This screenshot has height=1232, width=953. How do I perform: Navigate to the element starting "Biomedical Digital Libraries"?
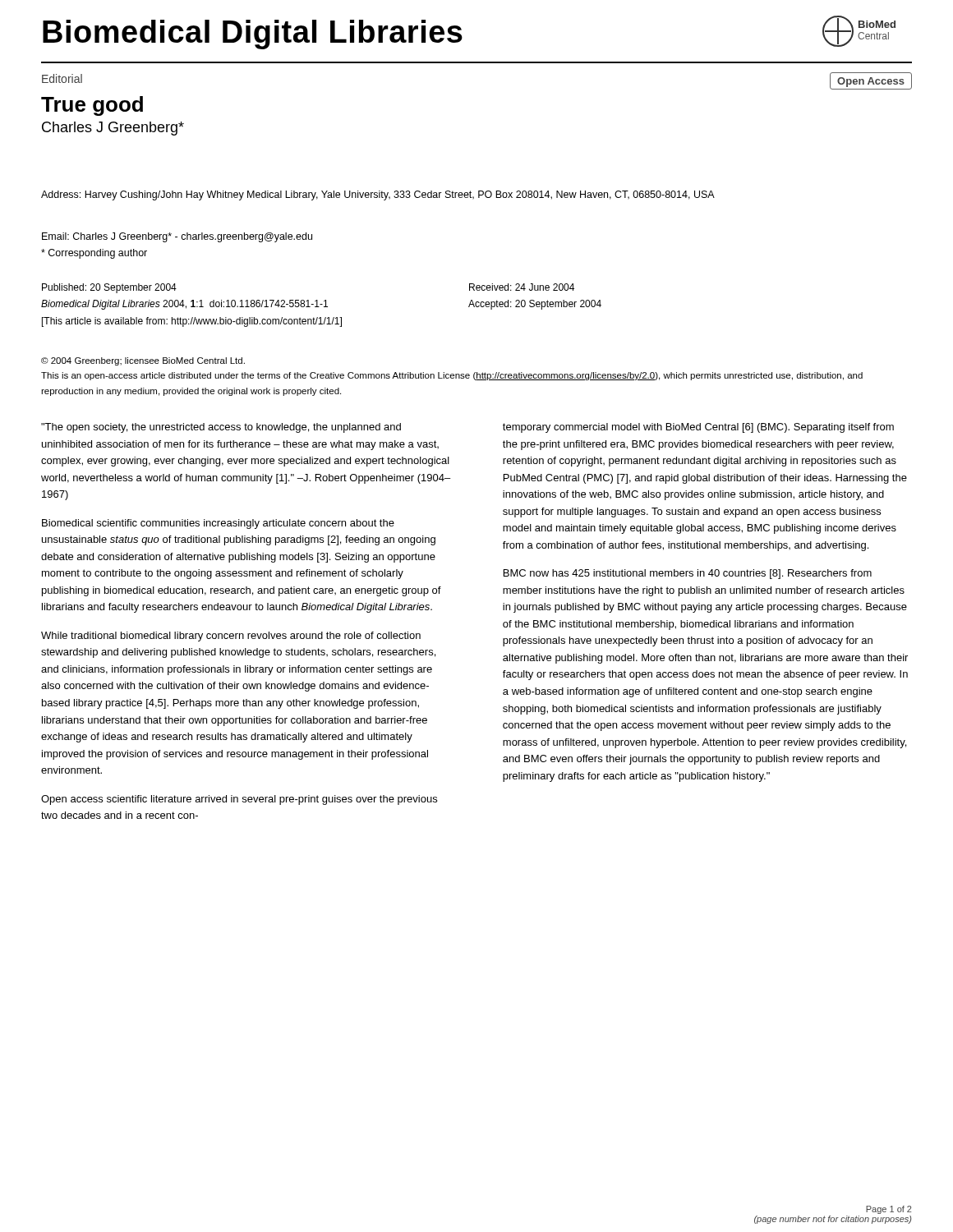[x=252, y=32]
